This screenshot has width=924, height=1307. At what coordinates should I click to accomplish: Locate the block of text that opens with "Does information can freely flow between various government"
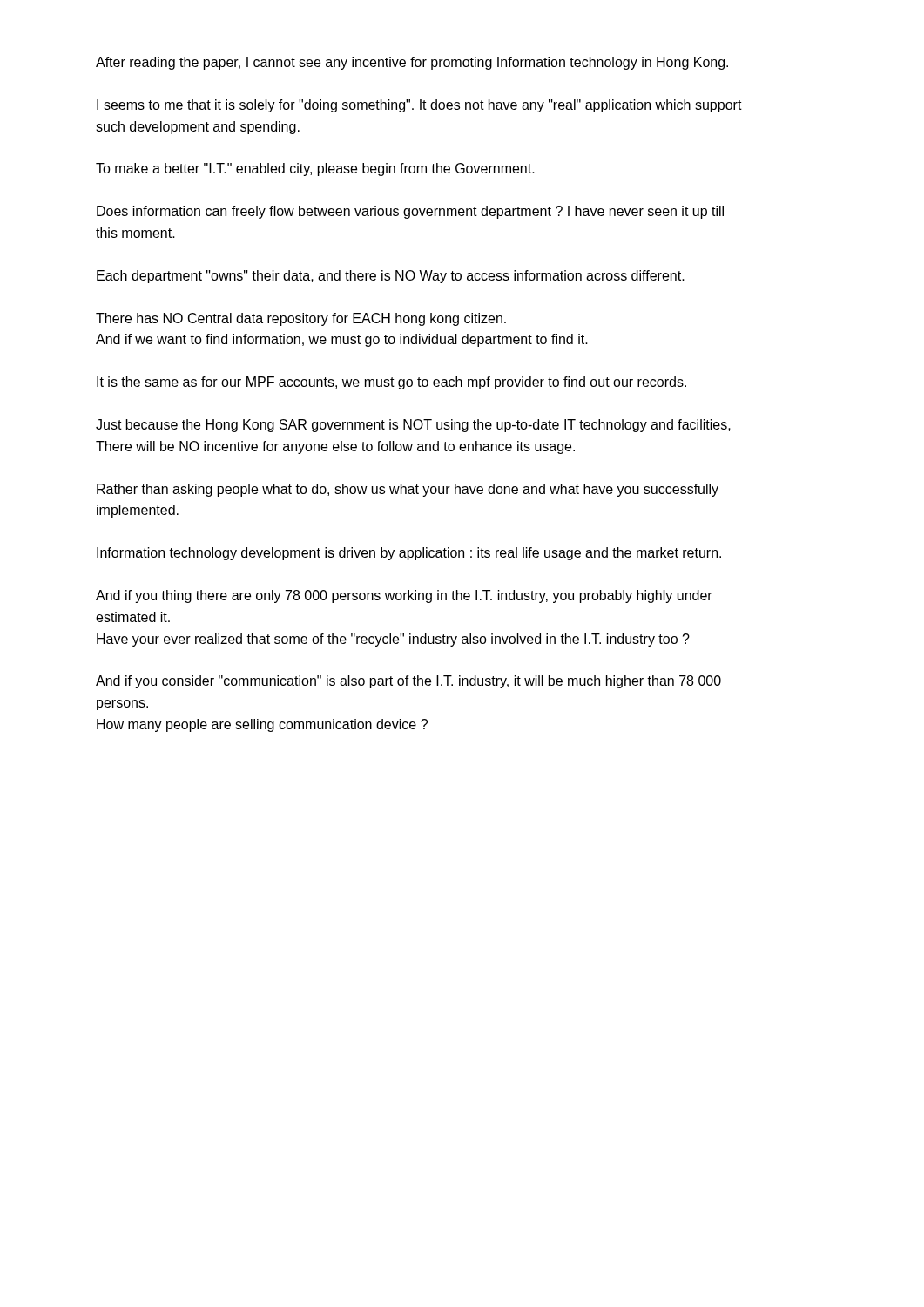410,222
